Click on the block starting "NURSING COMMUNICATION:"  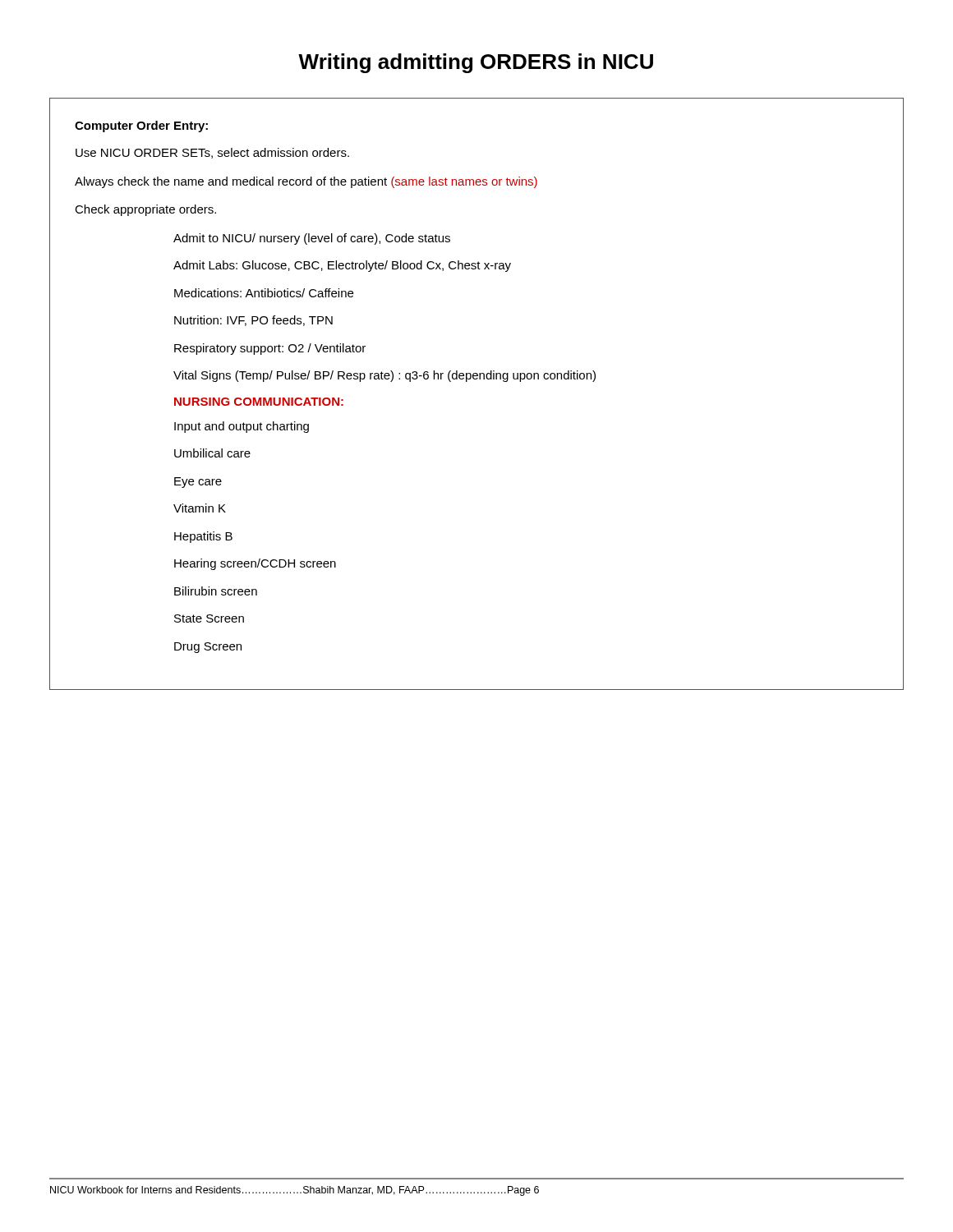click(259, 401)
